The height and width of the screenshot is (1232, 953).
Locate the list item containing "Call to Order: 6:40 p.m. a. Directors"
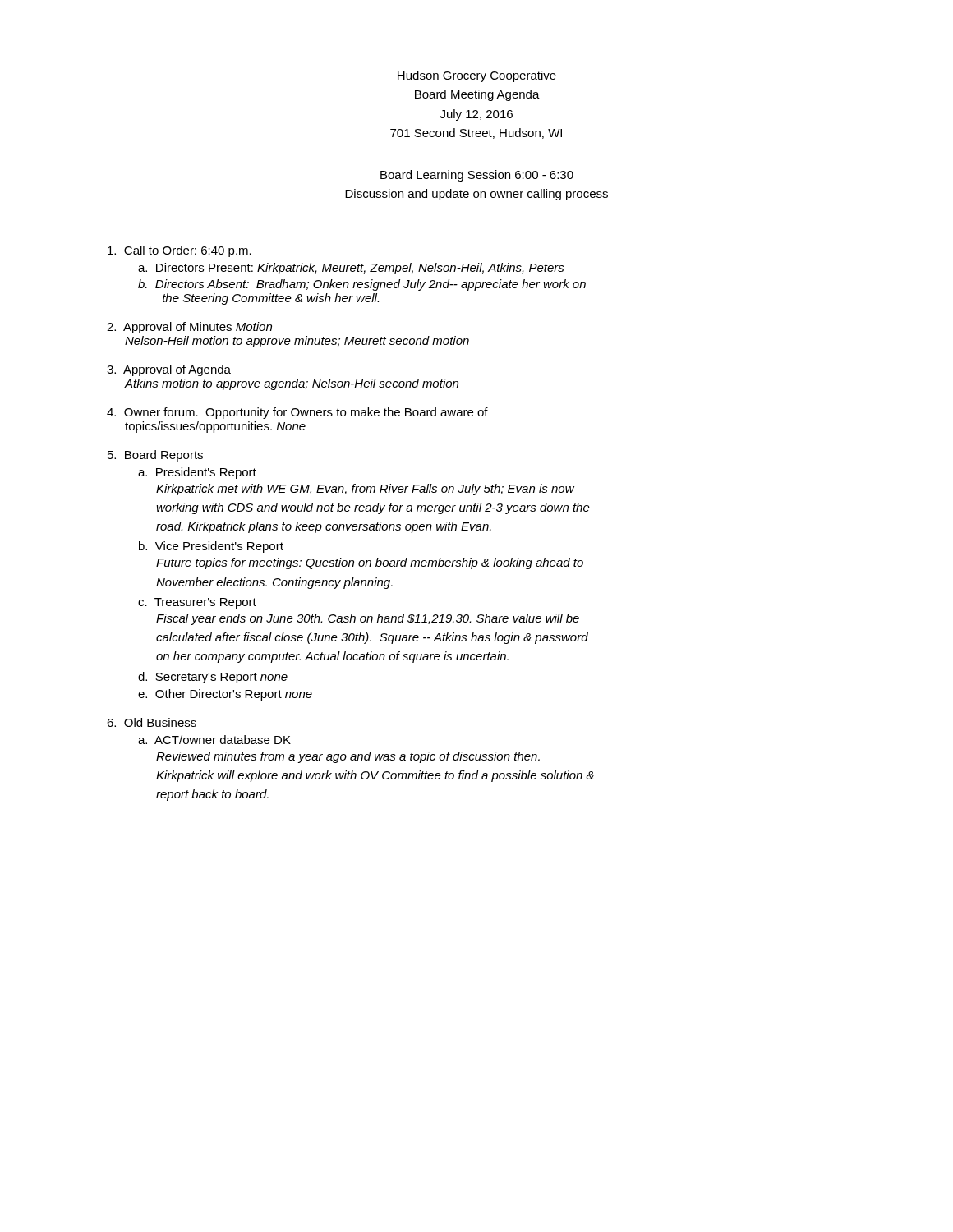[476, 274]
